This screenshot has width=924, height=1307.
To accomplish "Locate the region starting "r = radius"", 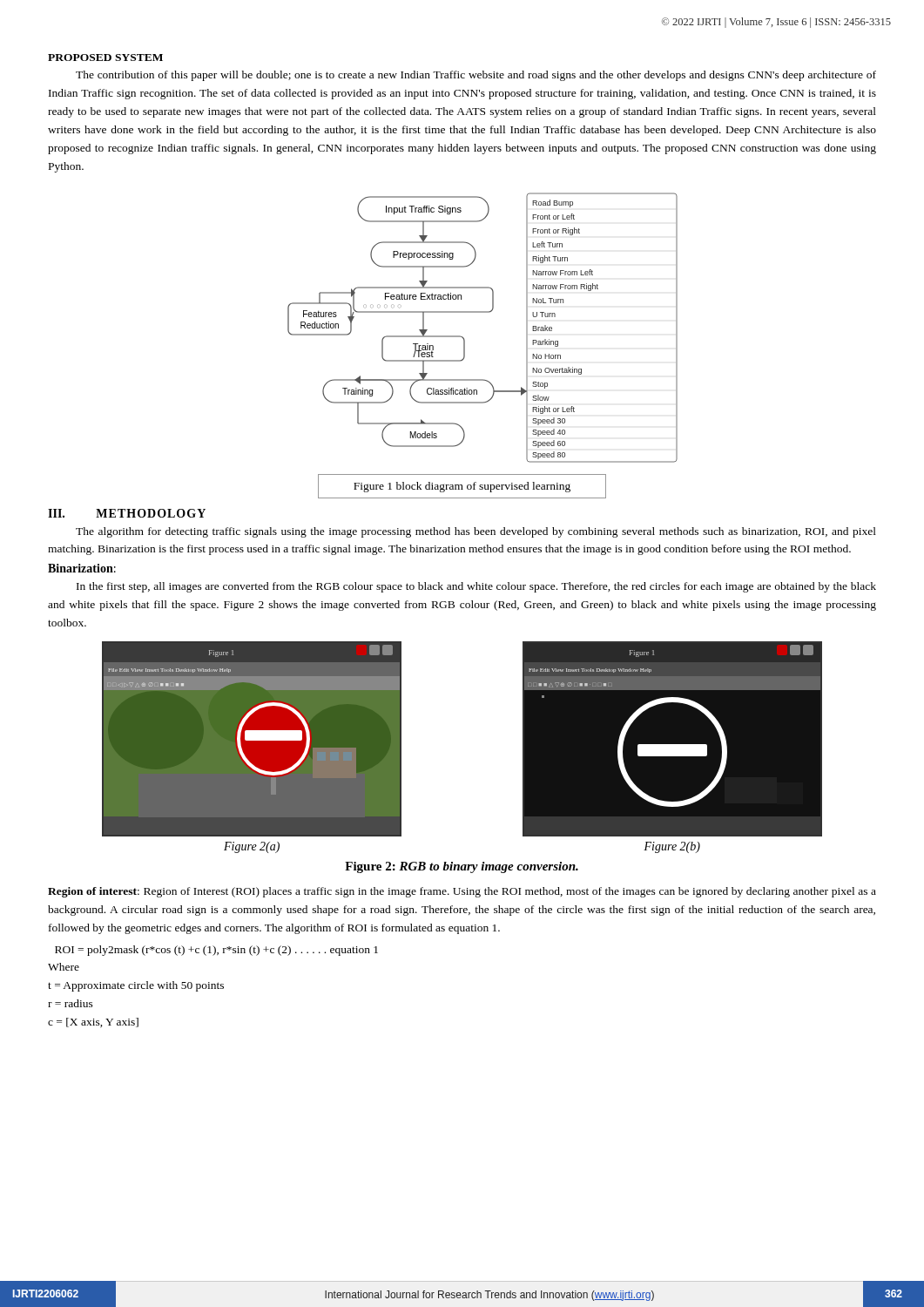I will click(70, 1003).
